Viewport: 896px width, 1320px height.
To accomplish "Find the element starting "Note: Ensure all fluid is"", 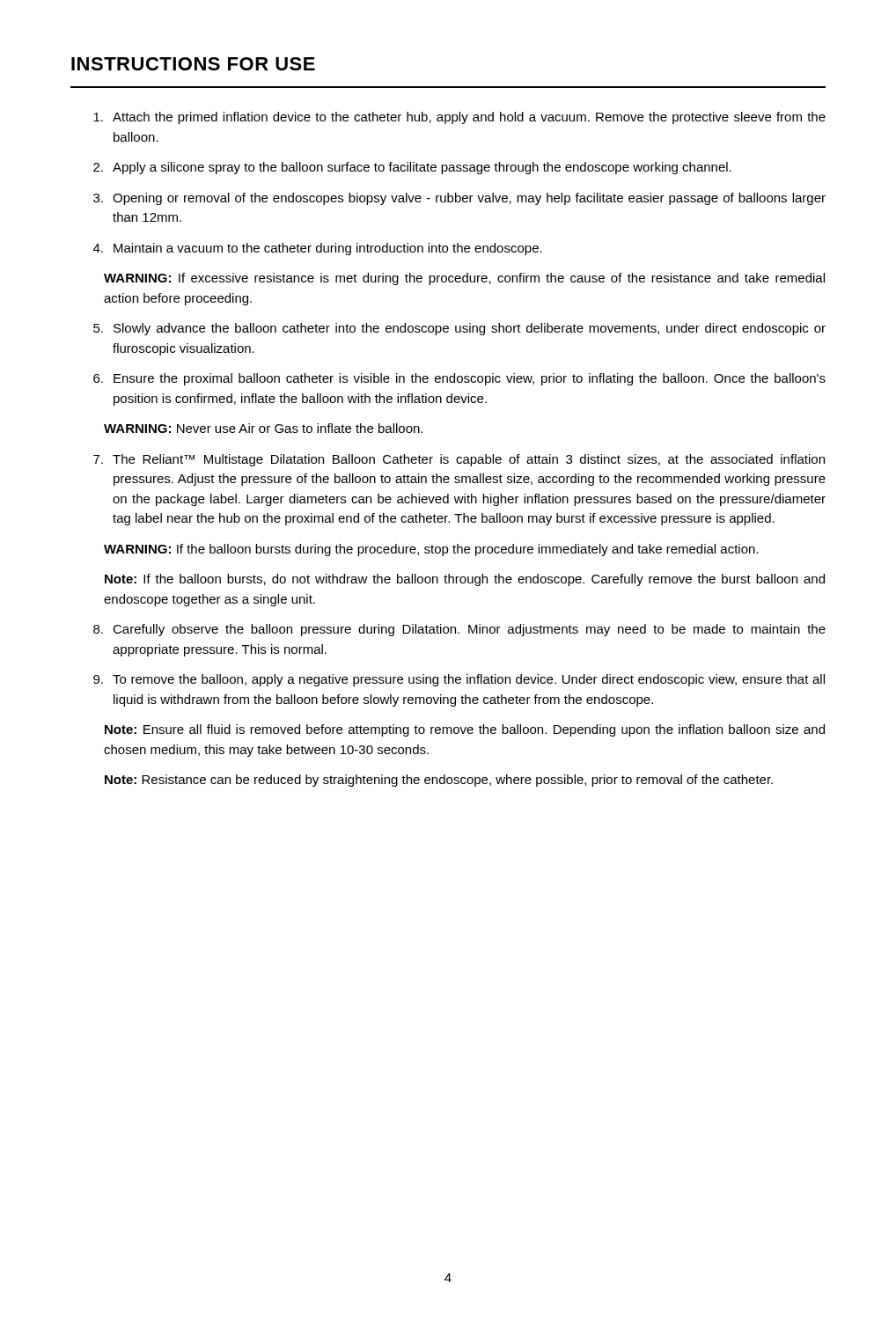I will click(465, 739).
